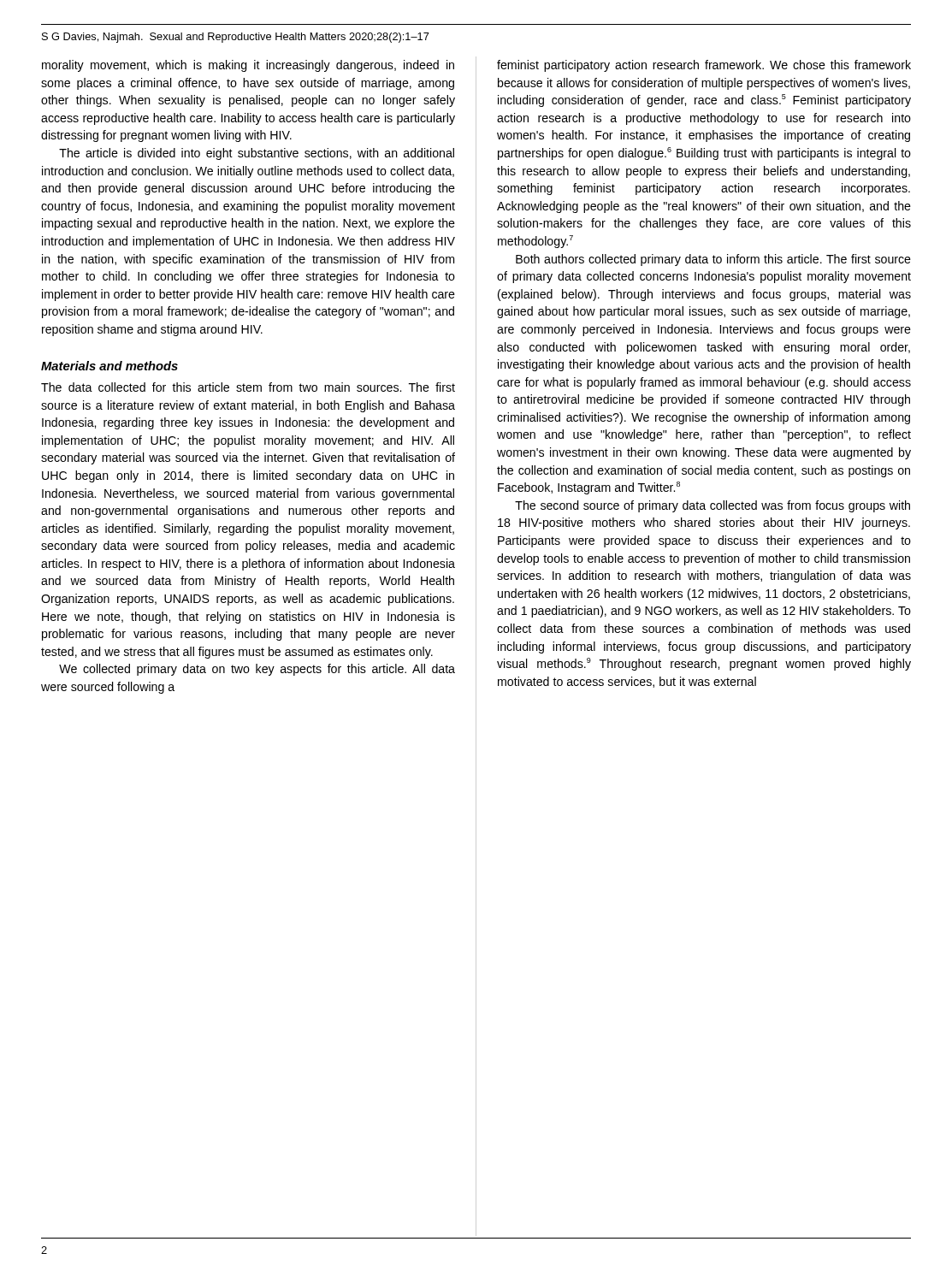The width and height of the screenshot is (952, 1283).
Task: Select the text block starting "feminist participatory action research framework. We chose"
Action: point(704,153)
